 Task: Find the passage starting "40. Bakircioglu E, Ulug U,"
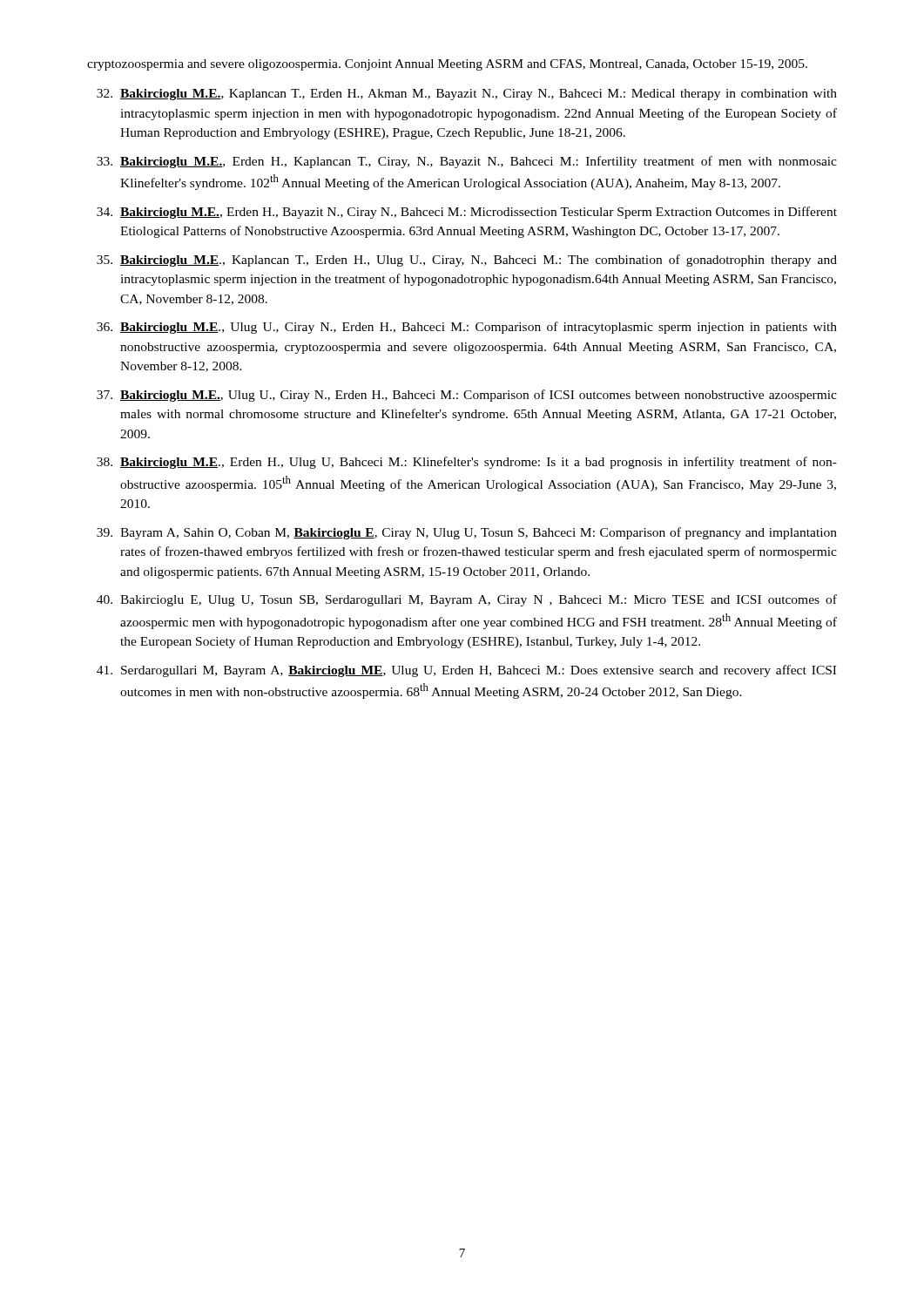pos(462,621)
